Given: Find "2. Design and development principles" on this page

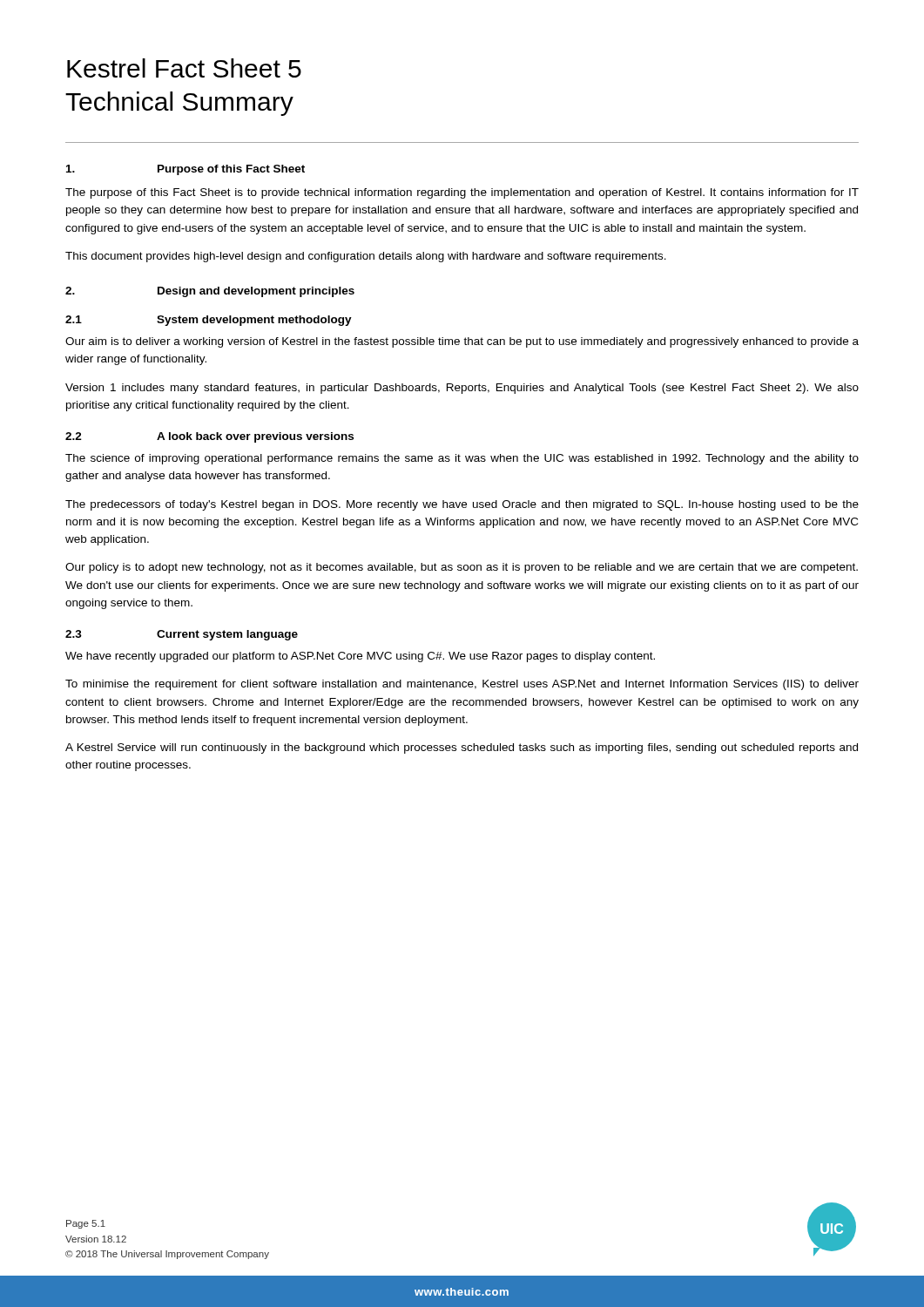Looking at the screenshot, I should (x=210, y=291).
